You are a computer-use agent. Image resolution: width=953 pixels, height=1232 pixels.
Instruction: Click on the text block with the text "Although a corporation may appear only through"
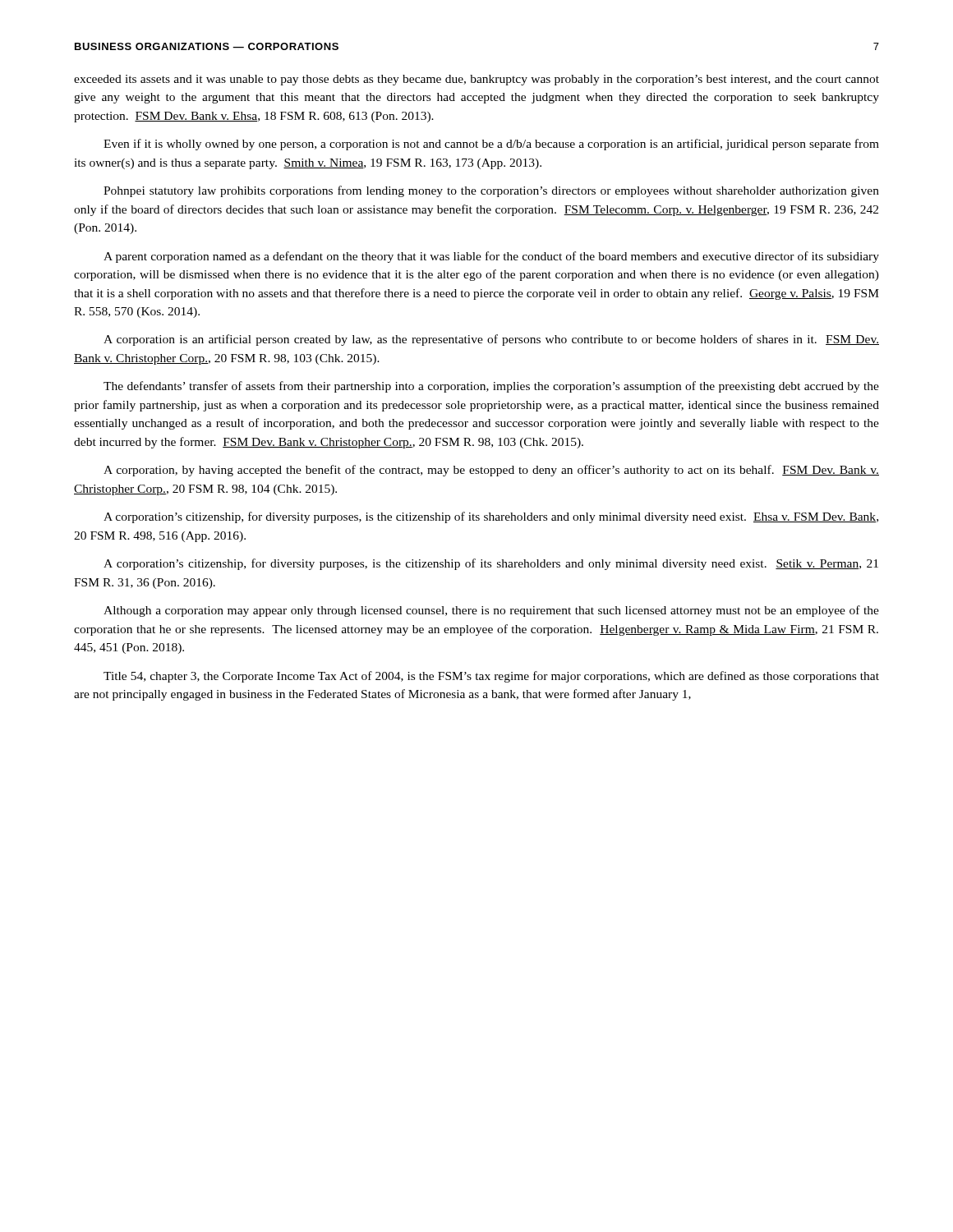(x=476, y=628)
